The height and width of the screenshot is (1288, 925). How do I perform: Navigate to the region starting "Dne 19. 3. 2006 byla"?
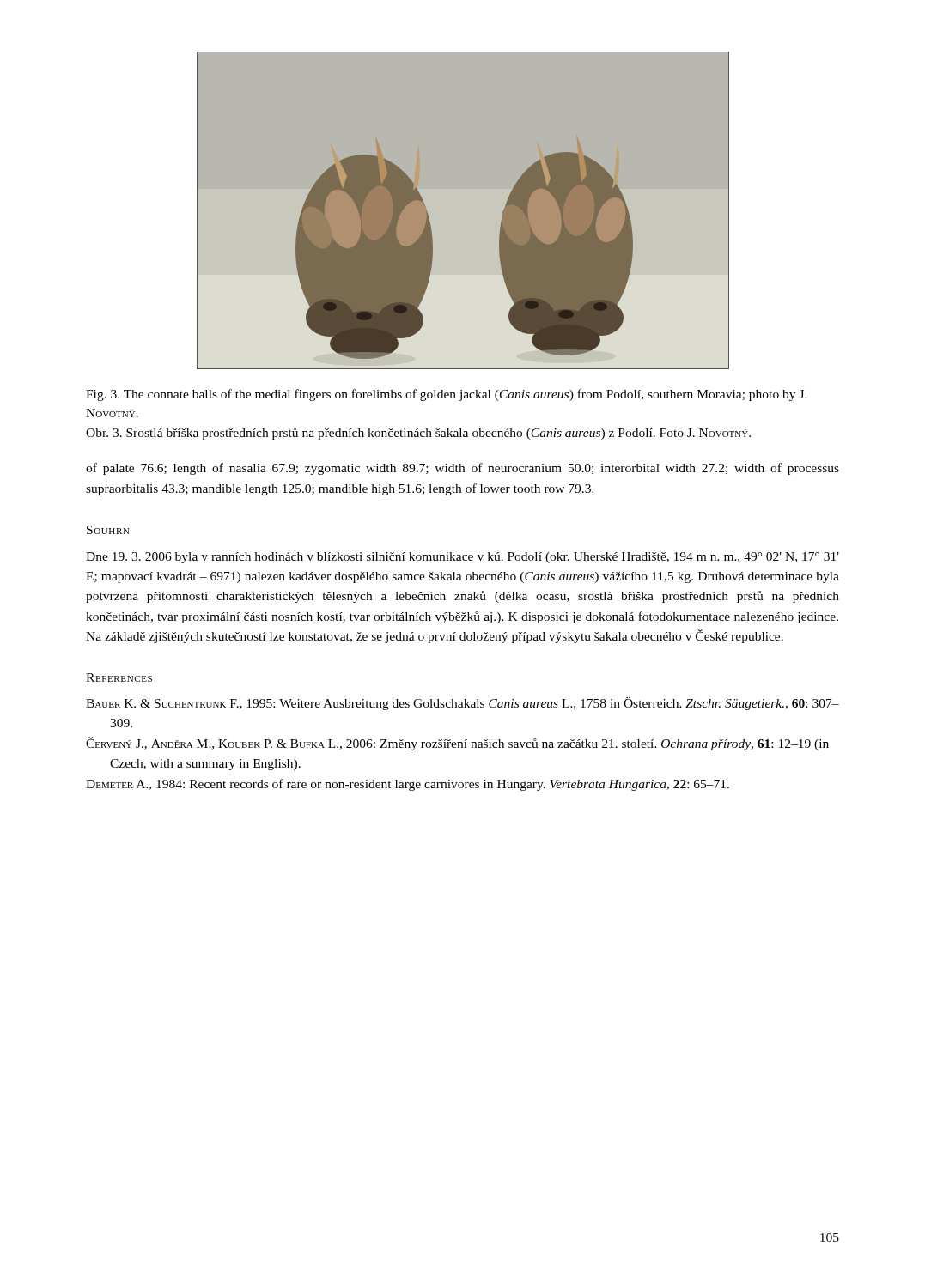pyautogui.click(x=462, y=596)
